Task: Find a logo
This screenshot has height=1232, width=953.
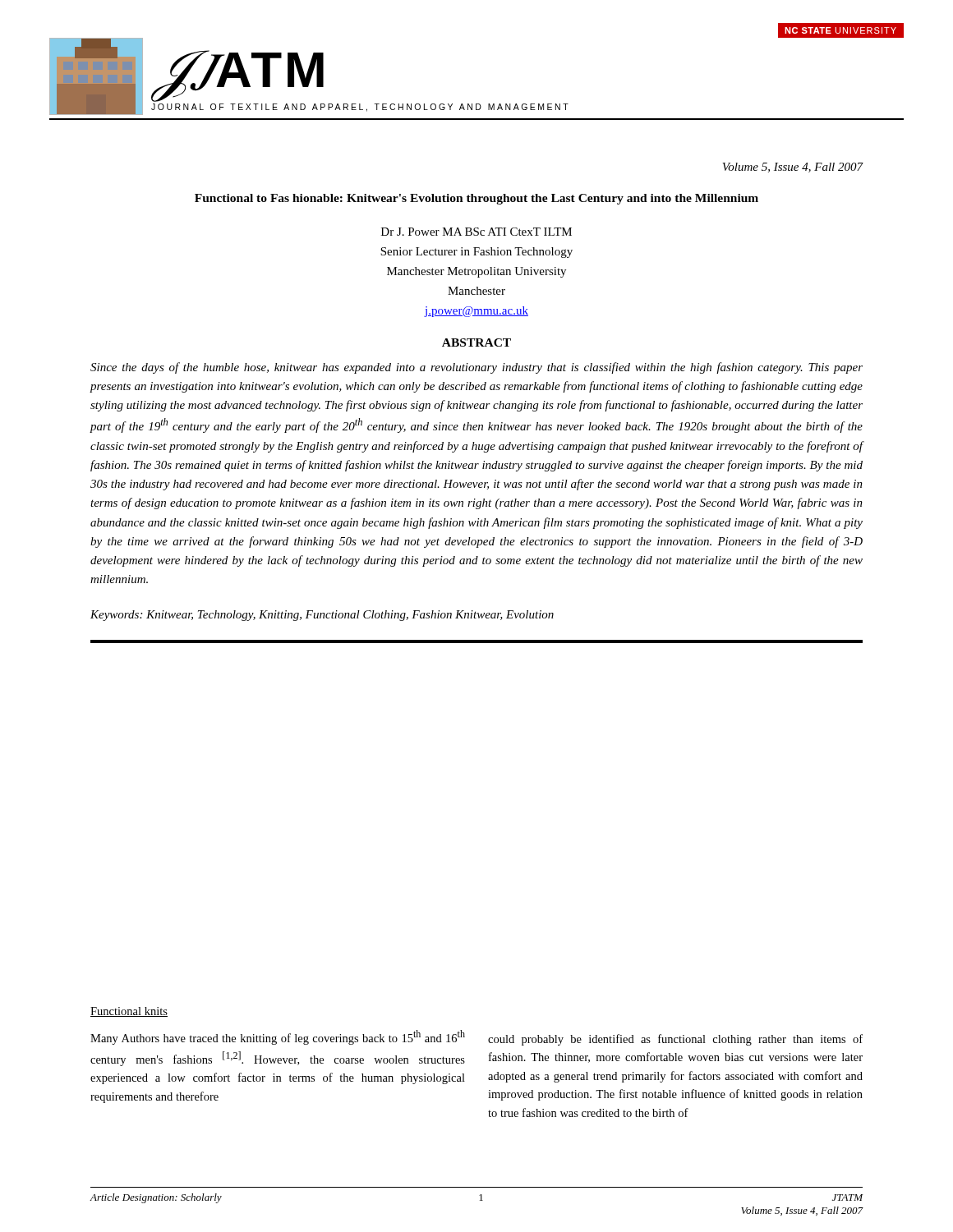Action: [476, 71]
